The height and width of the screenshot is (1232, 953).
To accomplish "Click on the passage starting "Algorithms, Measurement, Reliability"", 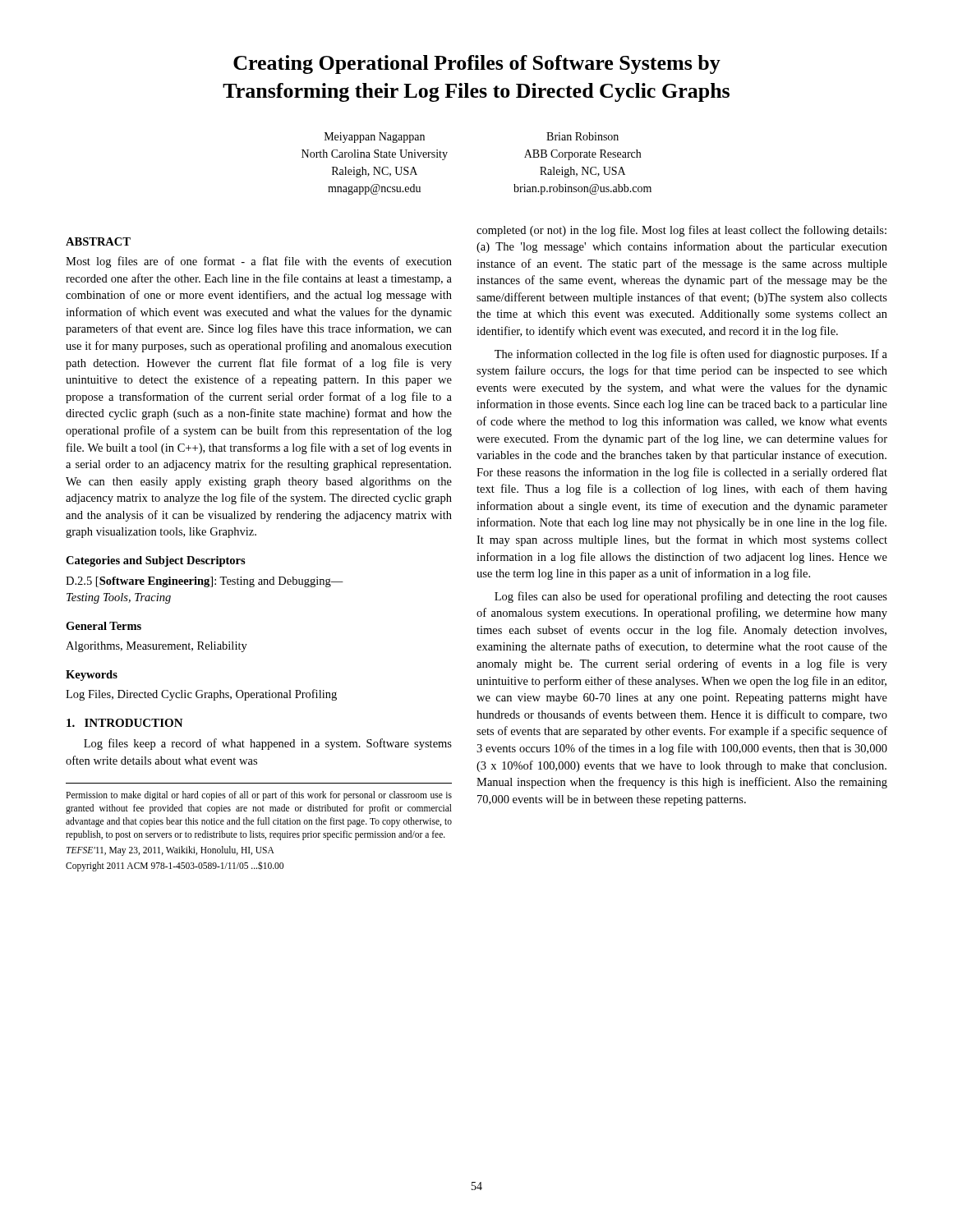I will [157, 647].
